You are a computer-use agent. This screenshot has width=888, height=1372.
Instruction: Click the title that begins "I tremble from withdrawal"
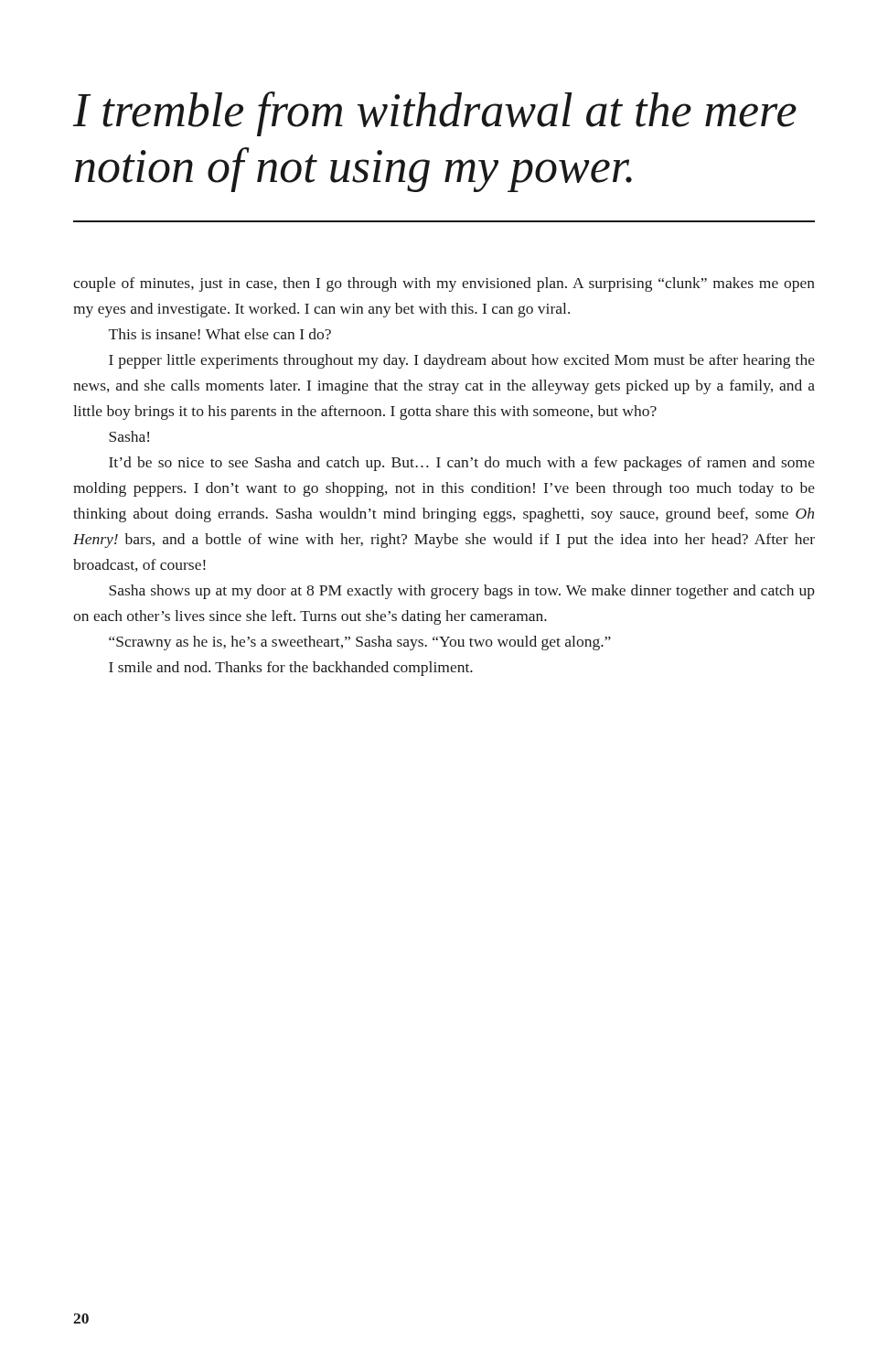444,138
